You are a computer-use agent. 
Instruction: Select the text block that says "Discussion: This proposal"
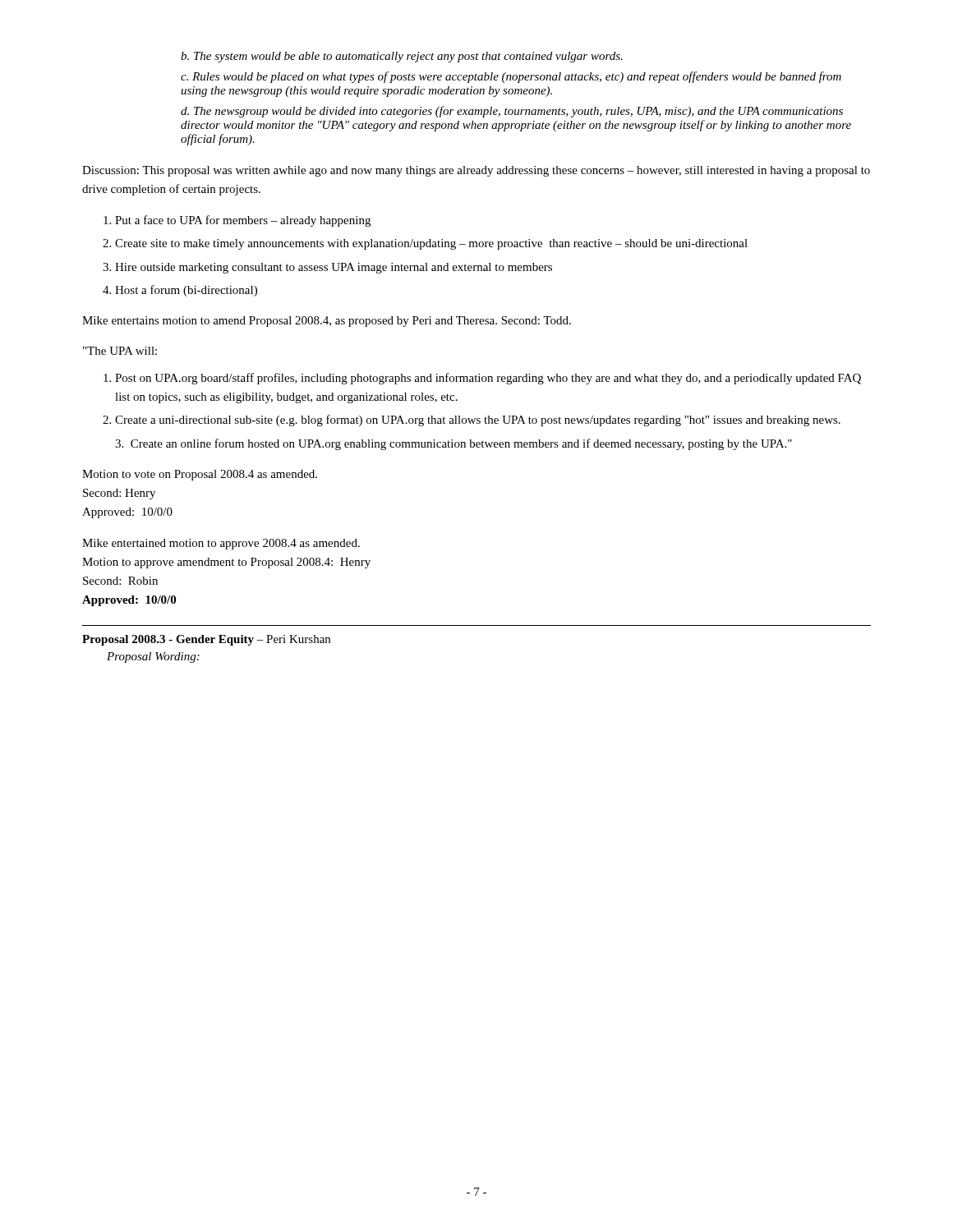(x=476, y=180)
